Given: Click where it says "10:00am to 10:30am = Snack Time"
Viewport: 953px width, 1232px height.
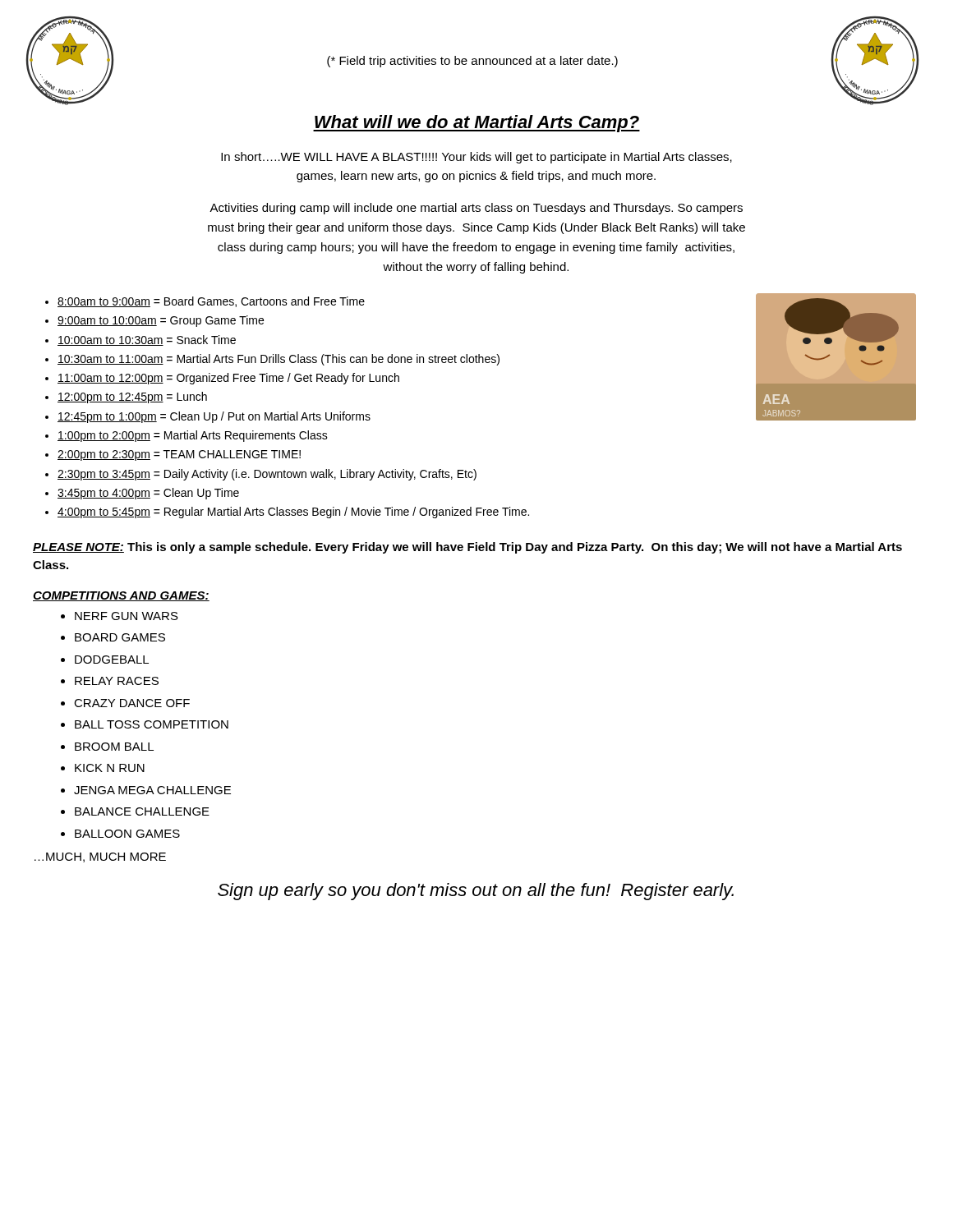Looking at the screenshot, I should pyautogui.click(x=147, y=340).
